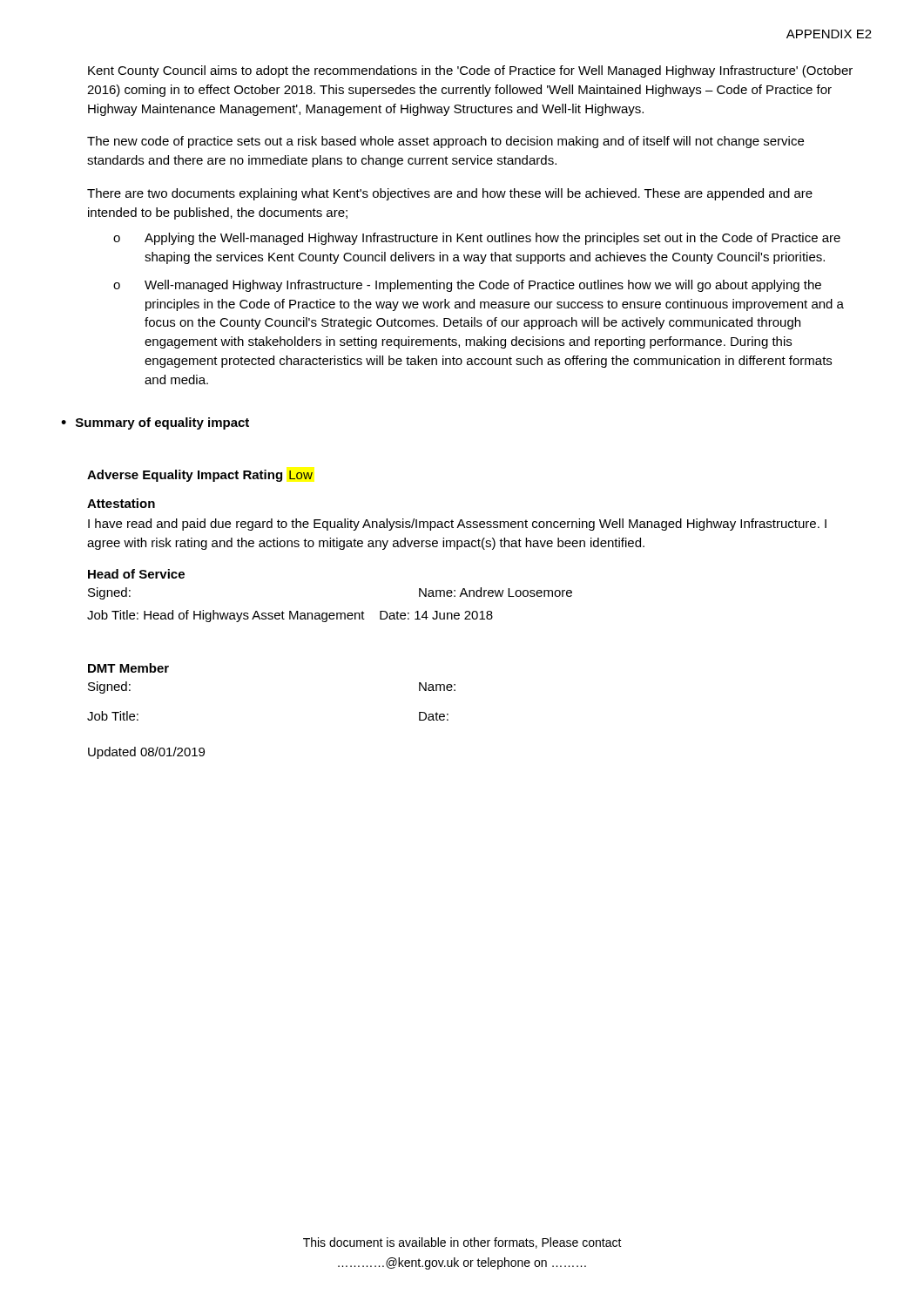Click on the list item that reads "o Applying the"

click(x=484, y=247)
